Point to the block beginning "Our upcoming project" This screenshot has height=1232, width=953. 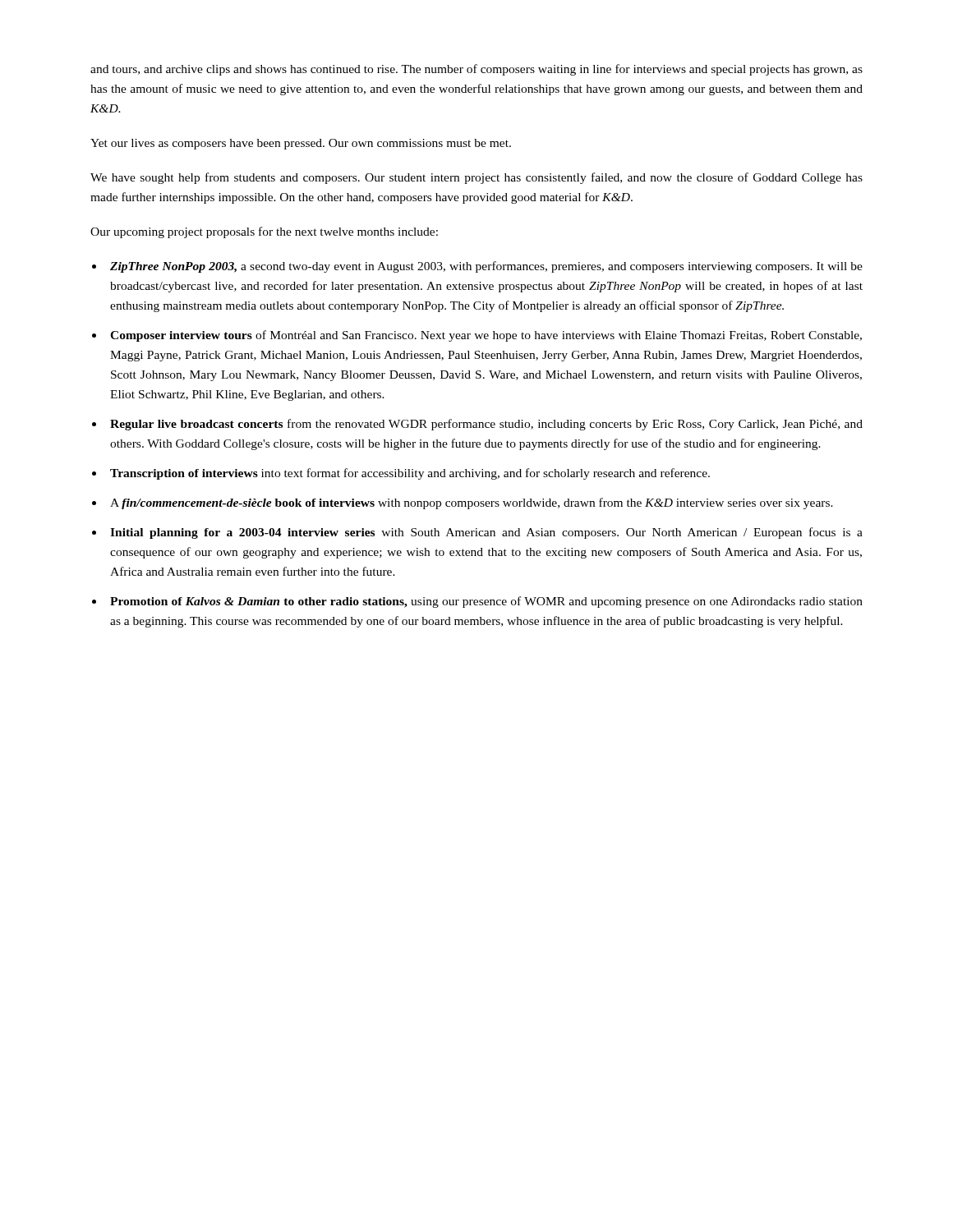265,231
